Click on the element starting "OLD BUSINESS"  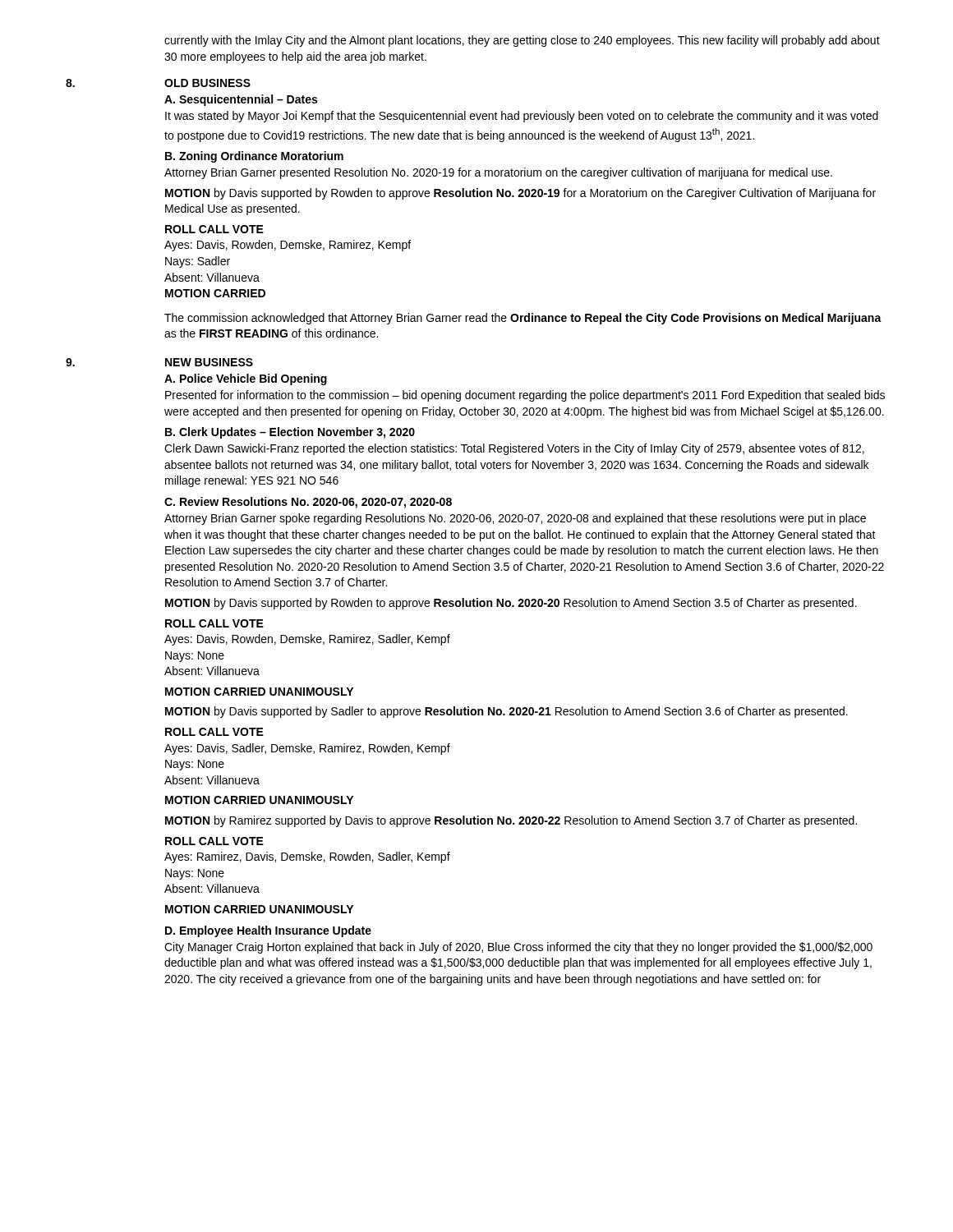[207, 83]
